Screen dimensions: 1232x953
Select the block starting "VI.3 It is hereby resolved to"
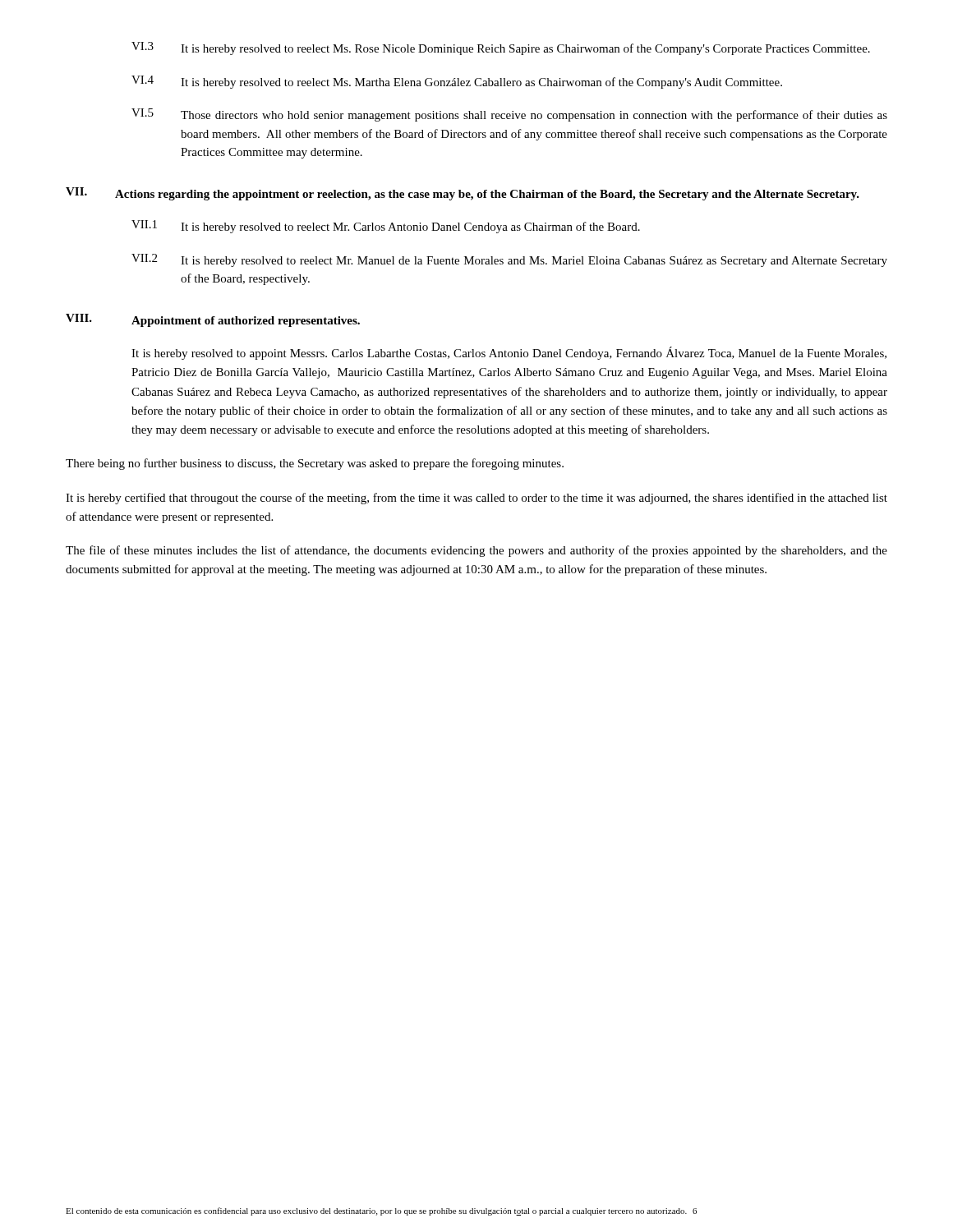pyautogui.click(x=509, y=100)
